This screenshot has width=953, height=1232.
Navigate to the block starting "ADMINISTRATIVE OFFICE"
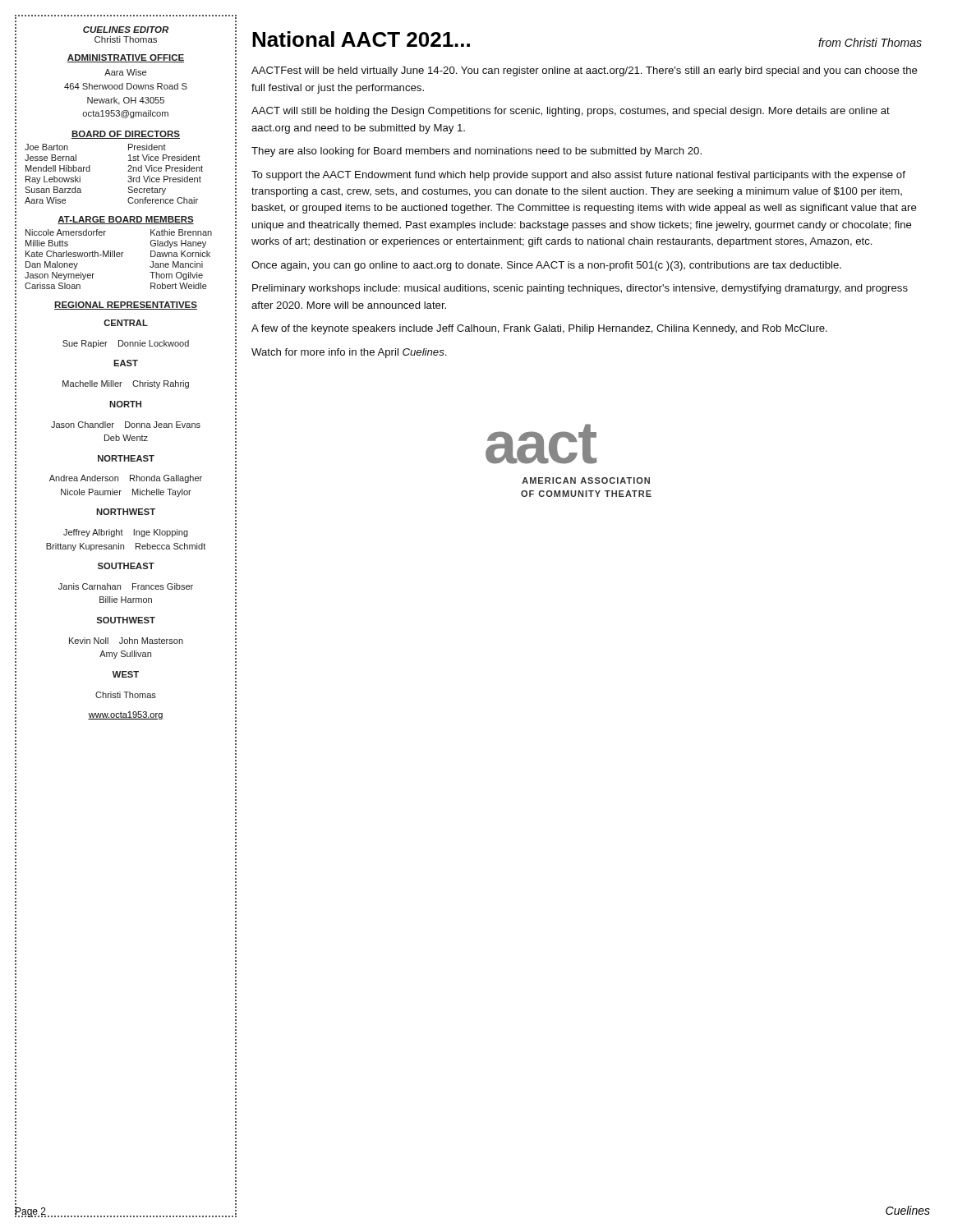click(x=126, y=58)
